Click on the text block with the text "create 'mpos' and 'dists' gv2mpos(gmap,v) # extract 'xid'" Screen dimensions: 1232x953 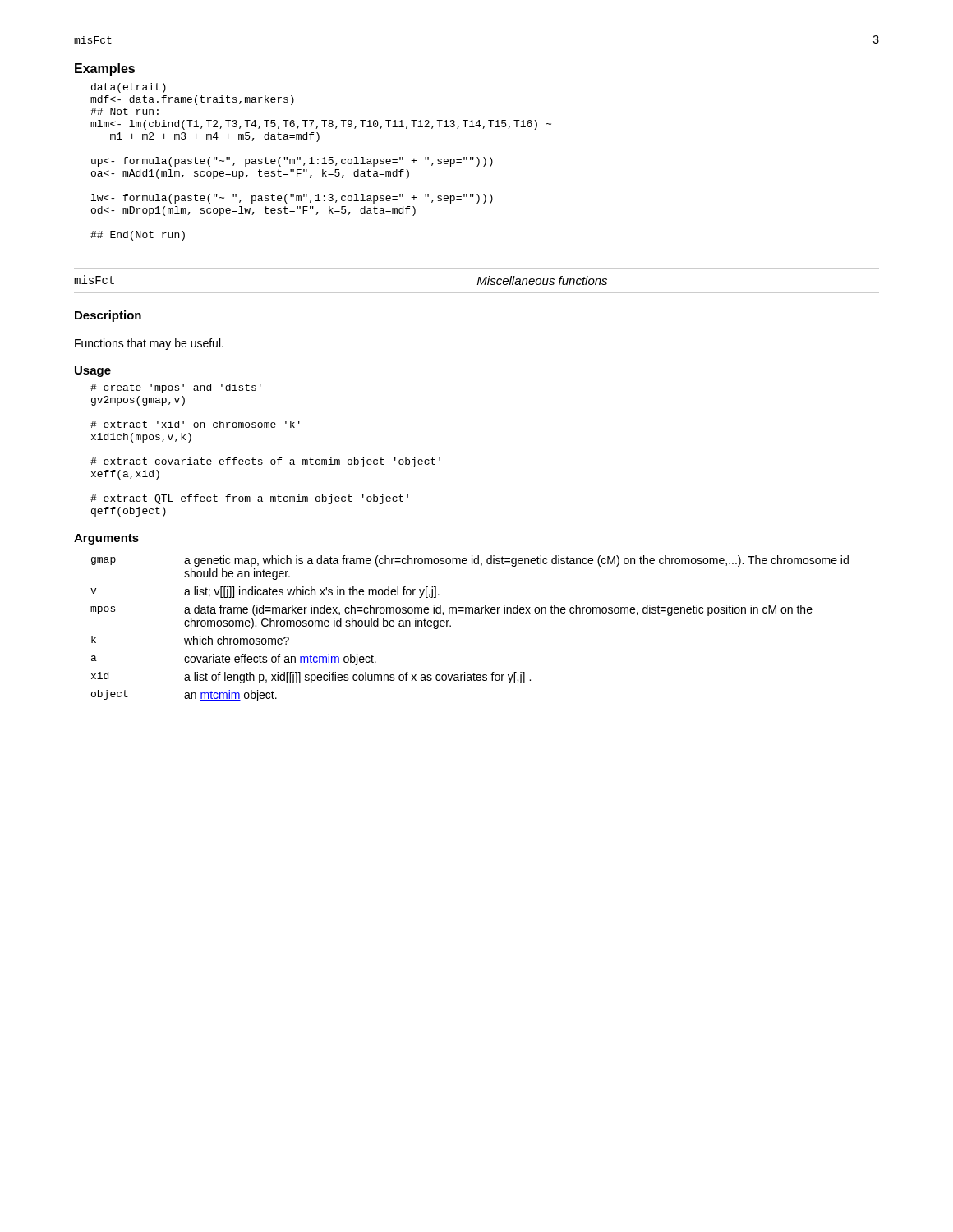tap(176, 388)
